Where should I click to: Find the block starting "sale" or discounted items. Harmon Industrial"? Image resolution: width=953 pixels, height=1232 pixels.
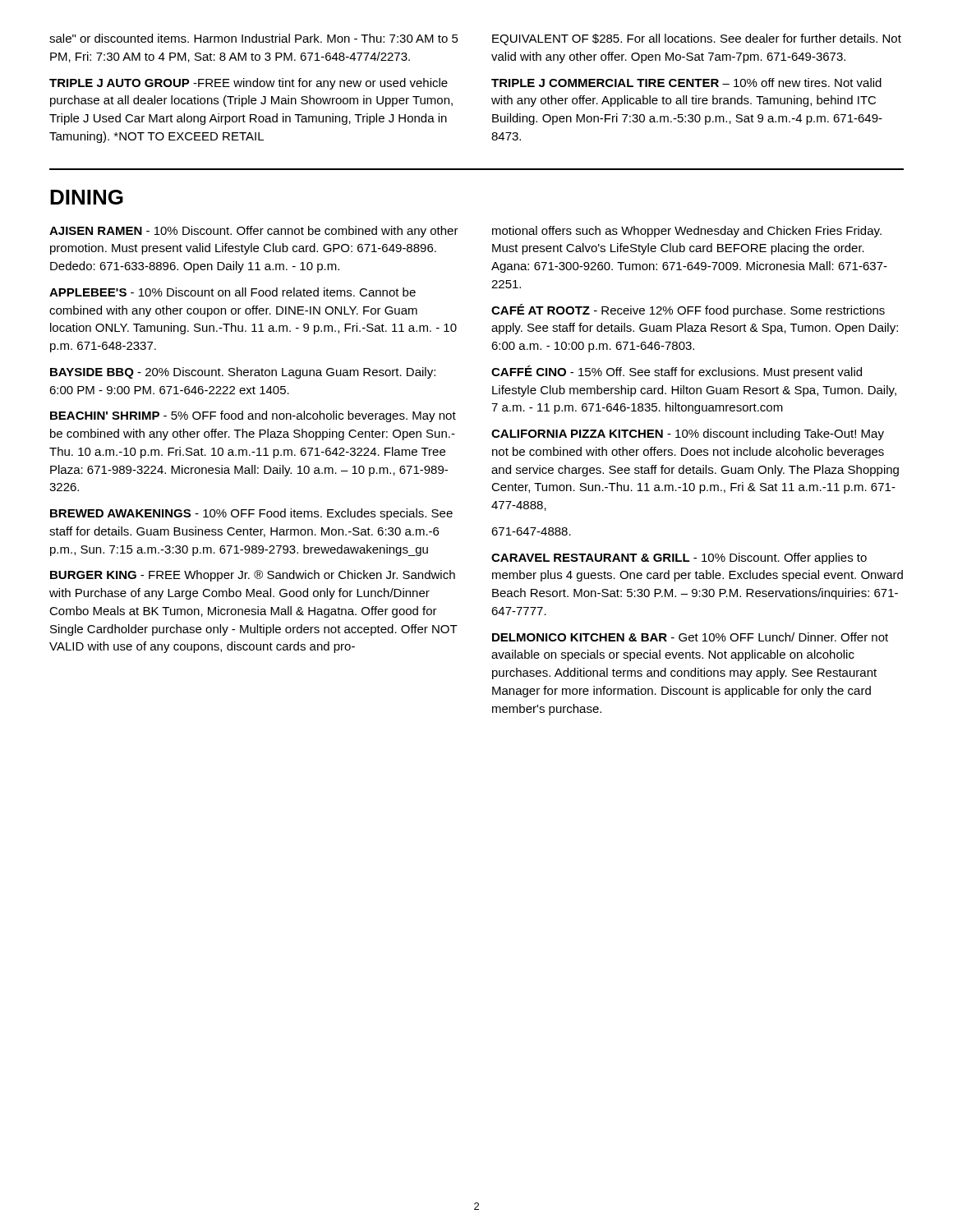tap(255, 87)
